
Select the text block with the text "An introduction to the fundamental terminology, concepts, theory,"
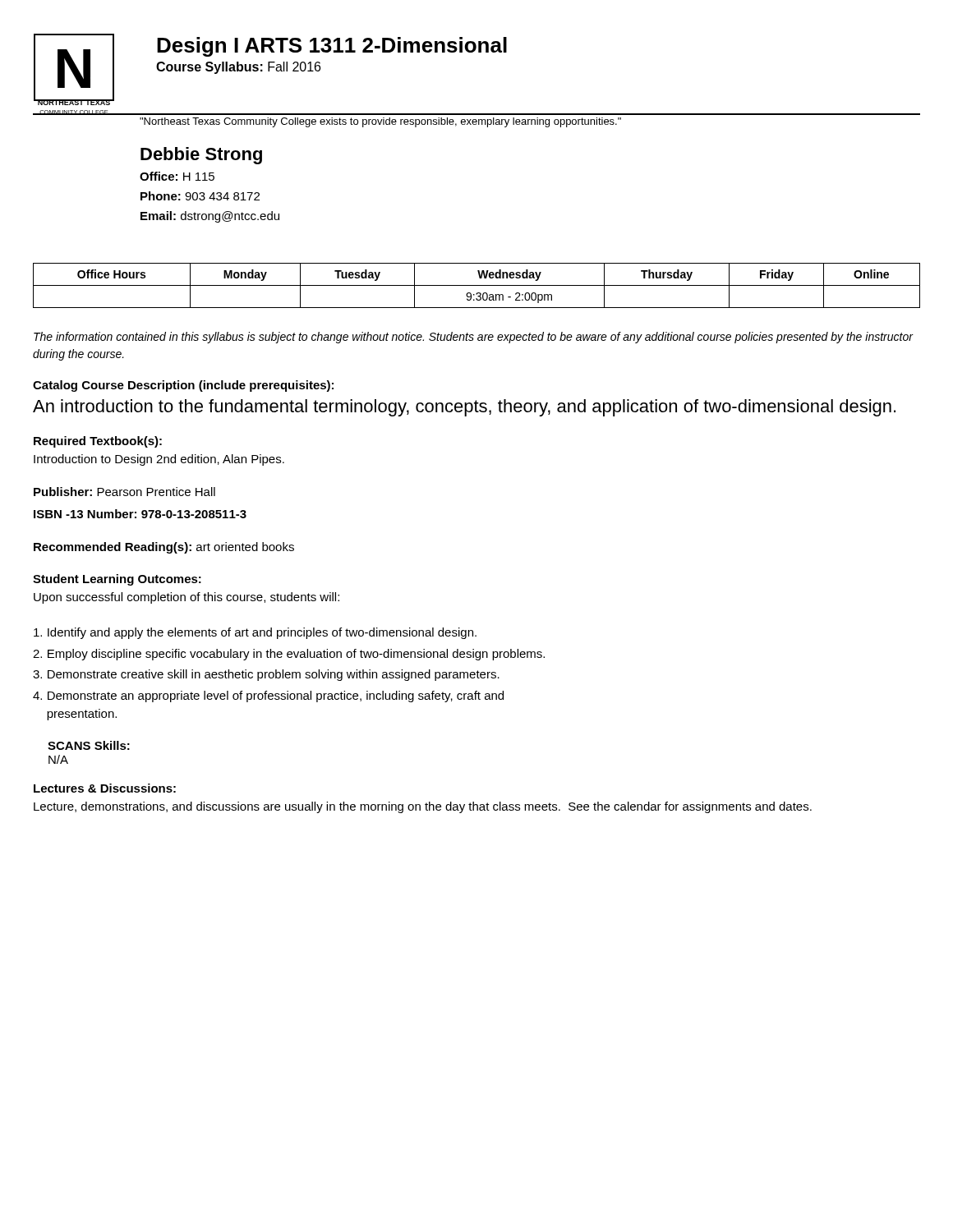pos(465,406)
